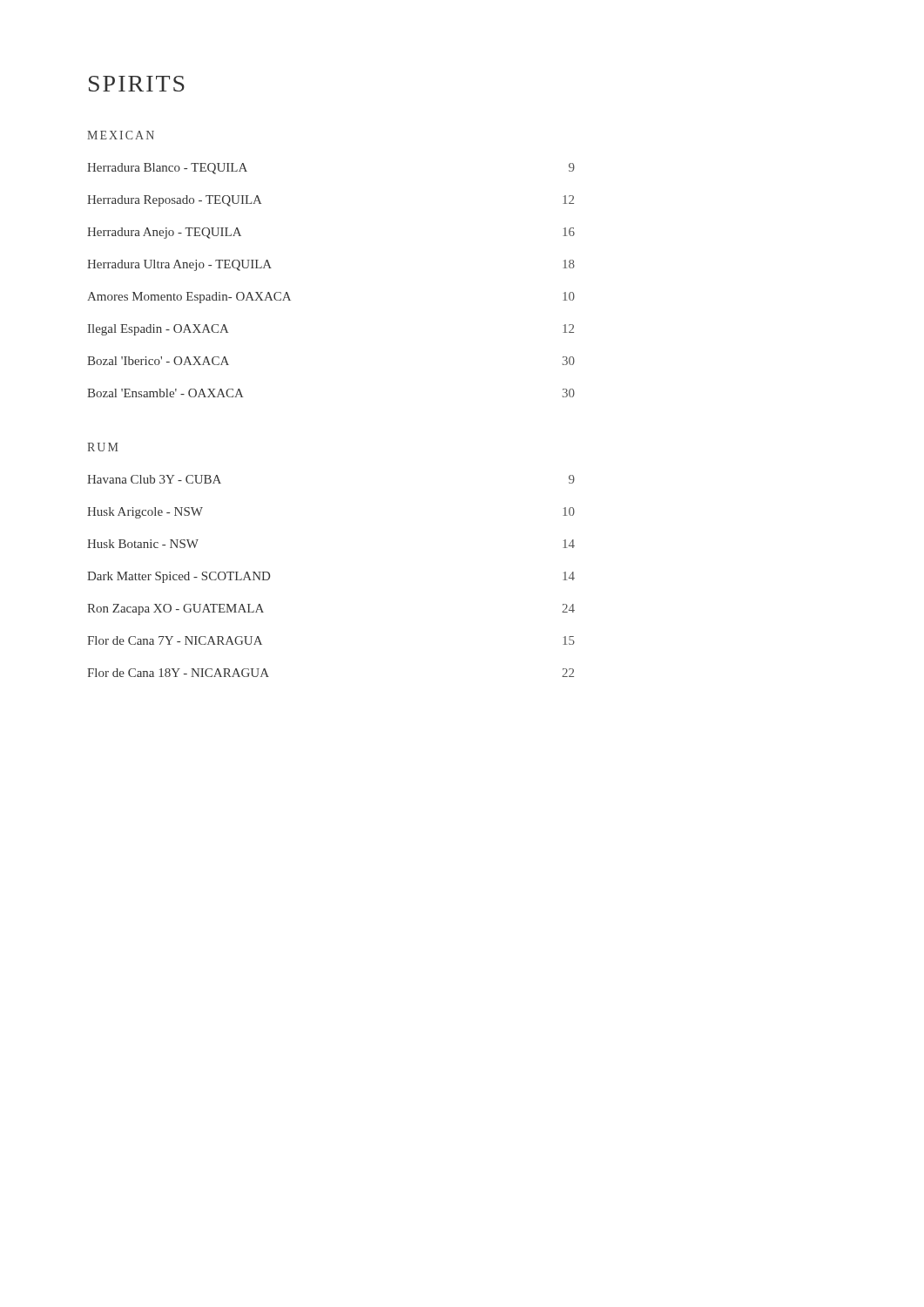Find the text block starting "Husk Arigcole - NSW 10"
The width and height of the screenshot is (924, 1307).
(x=140, y=513)
